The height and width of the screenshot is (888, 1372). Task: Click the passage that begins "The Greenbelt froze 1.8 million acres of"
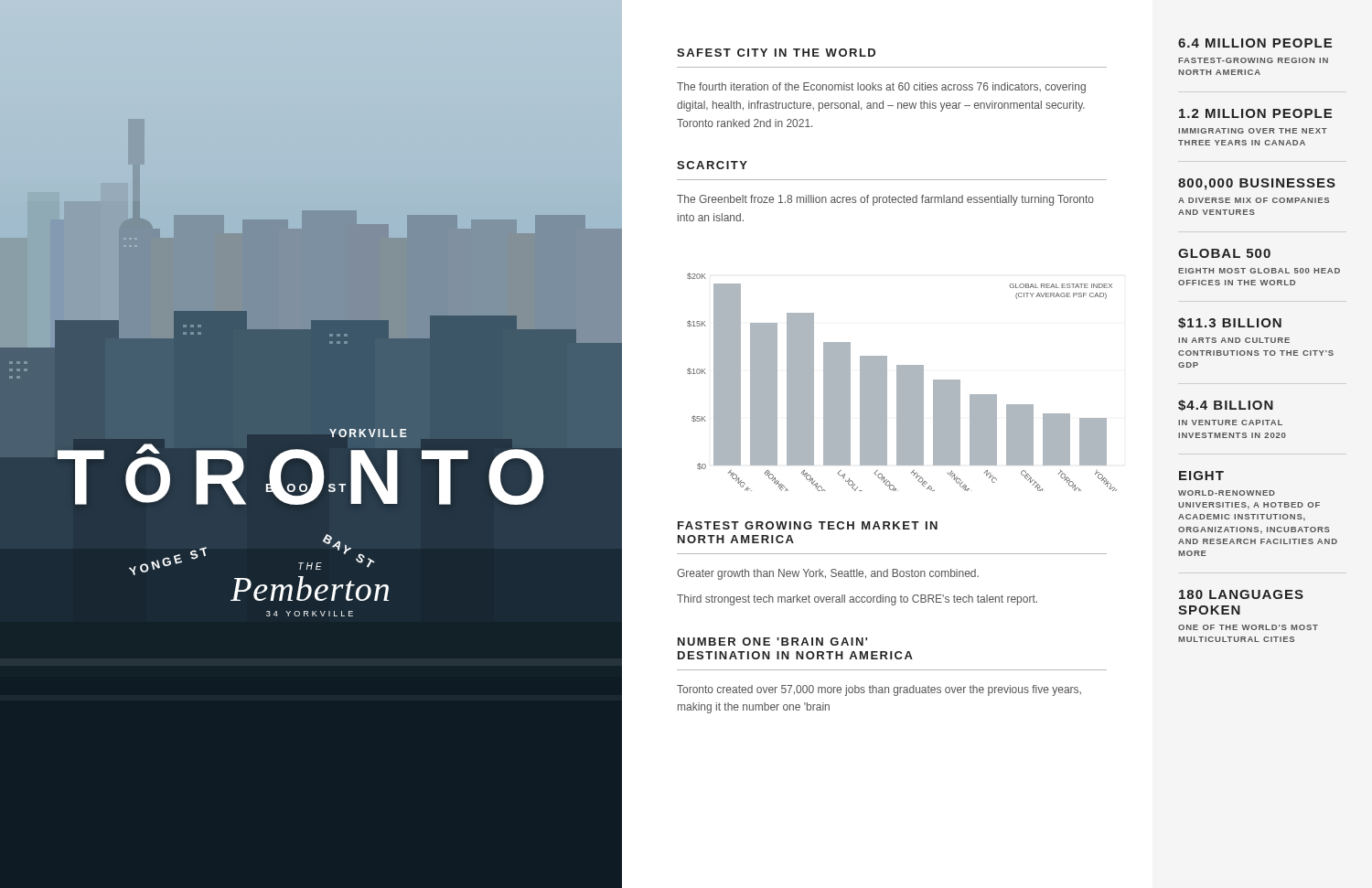(x=885, y=209)
